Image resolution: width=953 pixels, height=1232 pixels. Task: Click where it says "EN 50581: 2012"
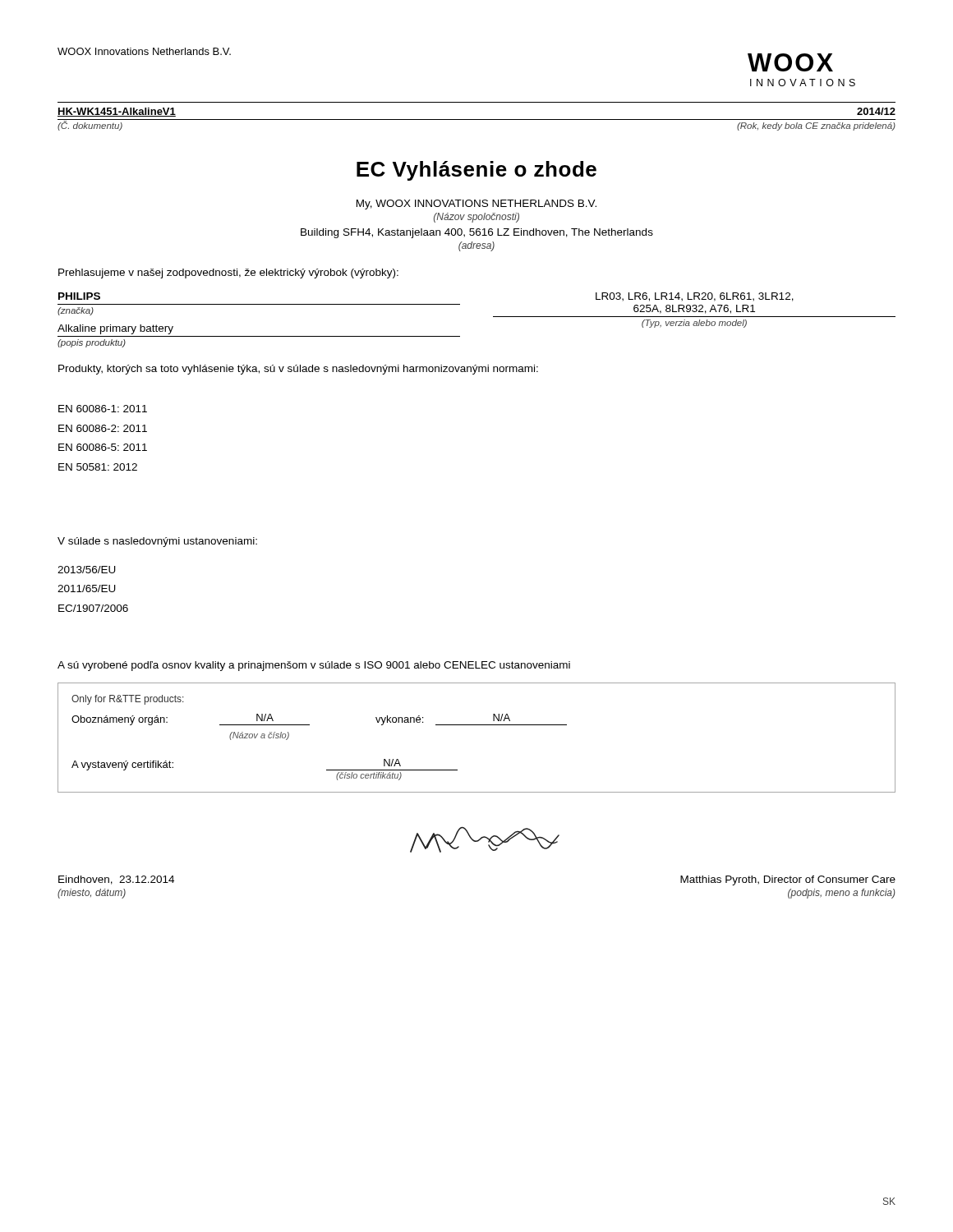(98, 467)
